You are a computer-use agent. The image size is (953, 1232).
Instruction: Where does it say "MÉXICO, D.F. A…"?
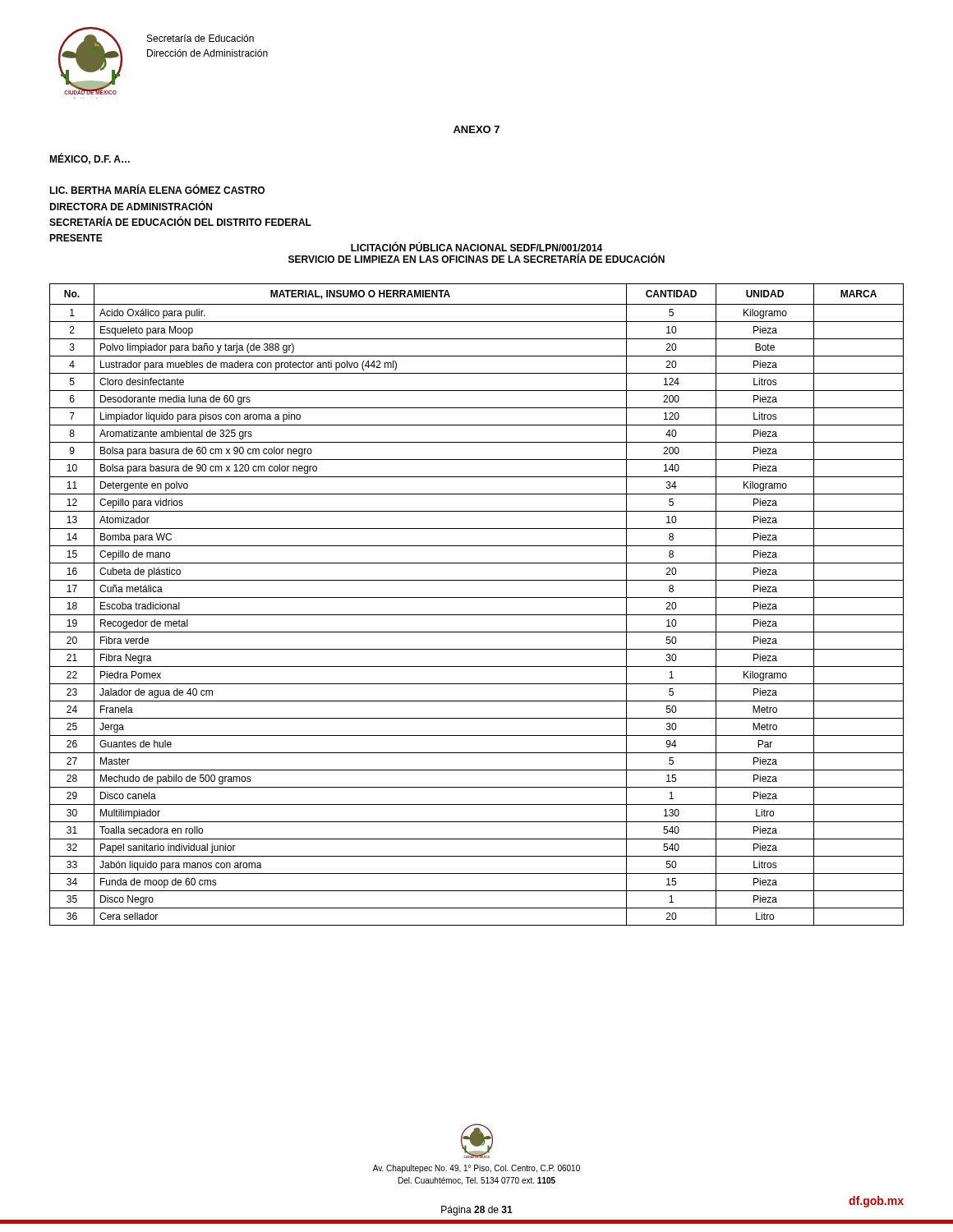[90, 159]
